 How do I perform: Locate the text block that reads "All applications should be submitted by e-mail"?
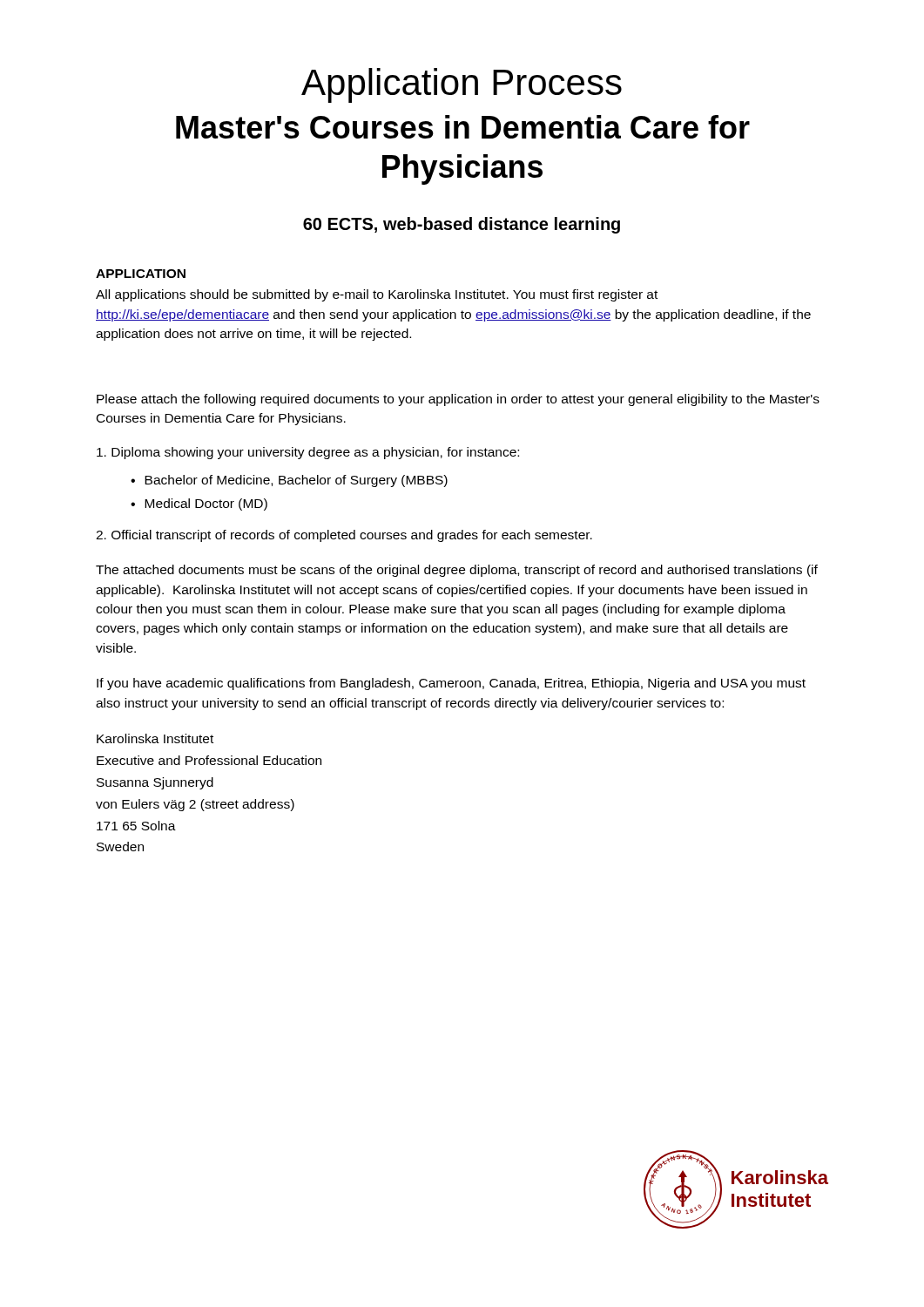tap(453, 314)
